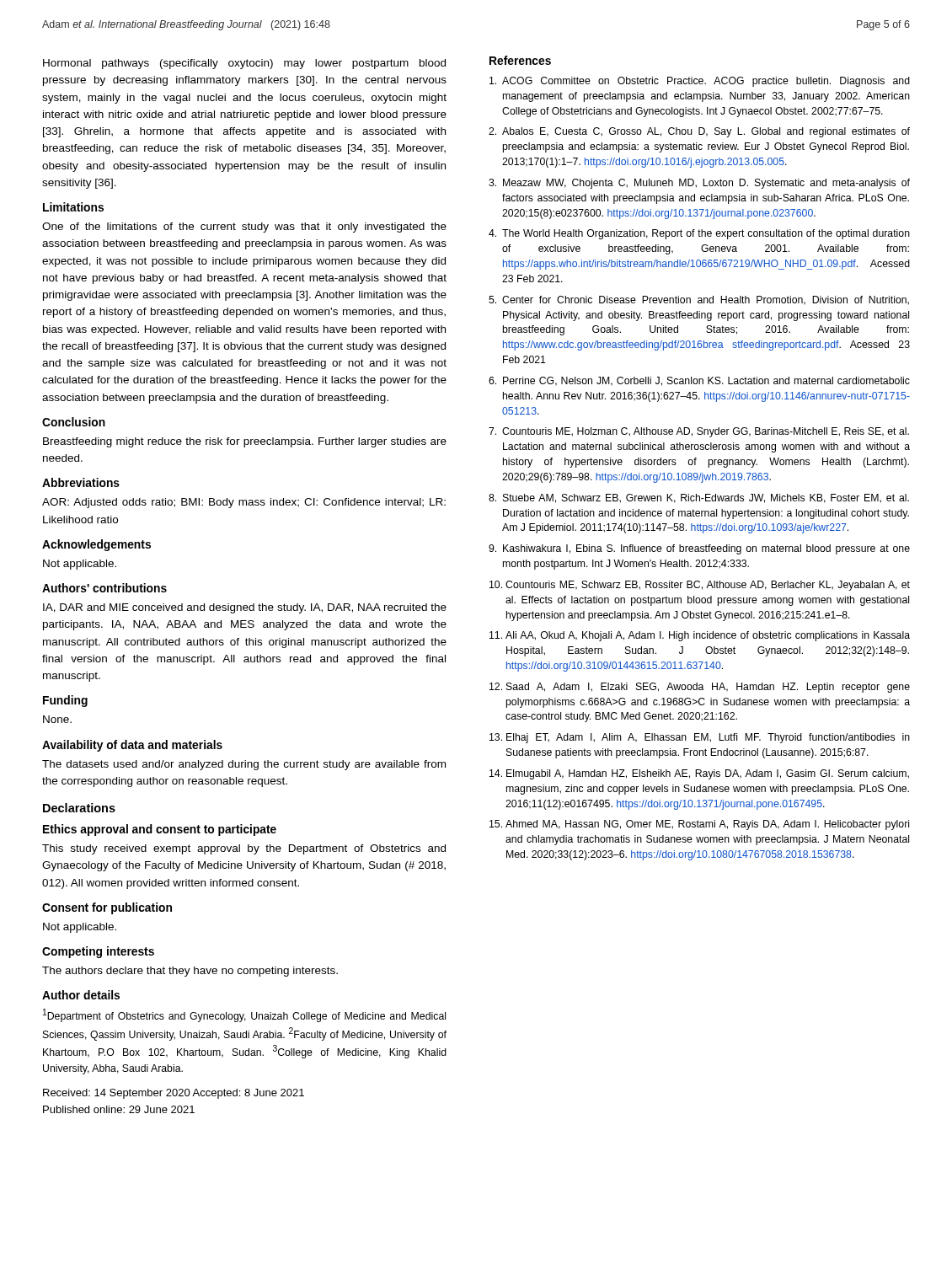Select the text block starting "9. Kashiwakura I, Ebina S. Influence"
The image size is (952, 1264).
pyautogui.click(x=699, y=557)
